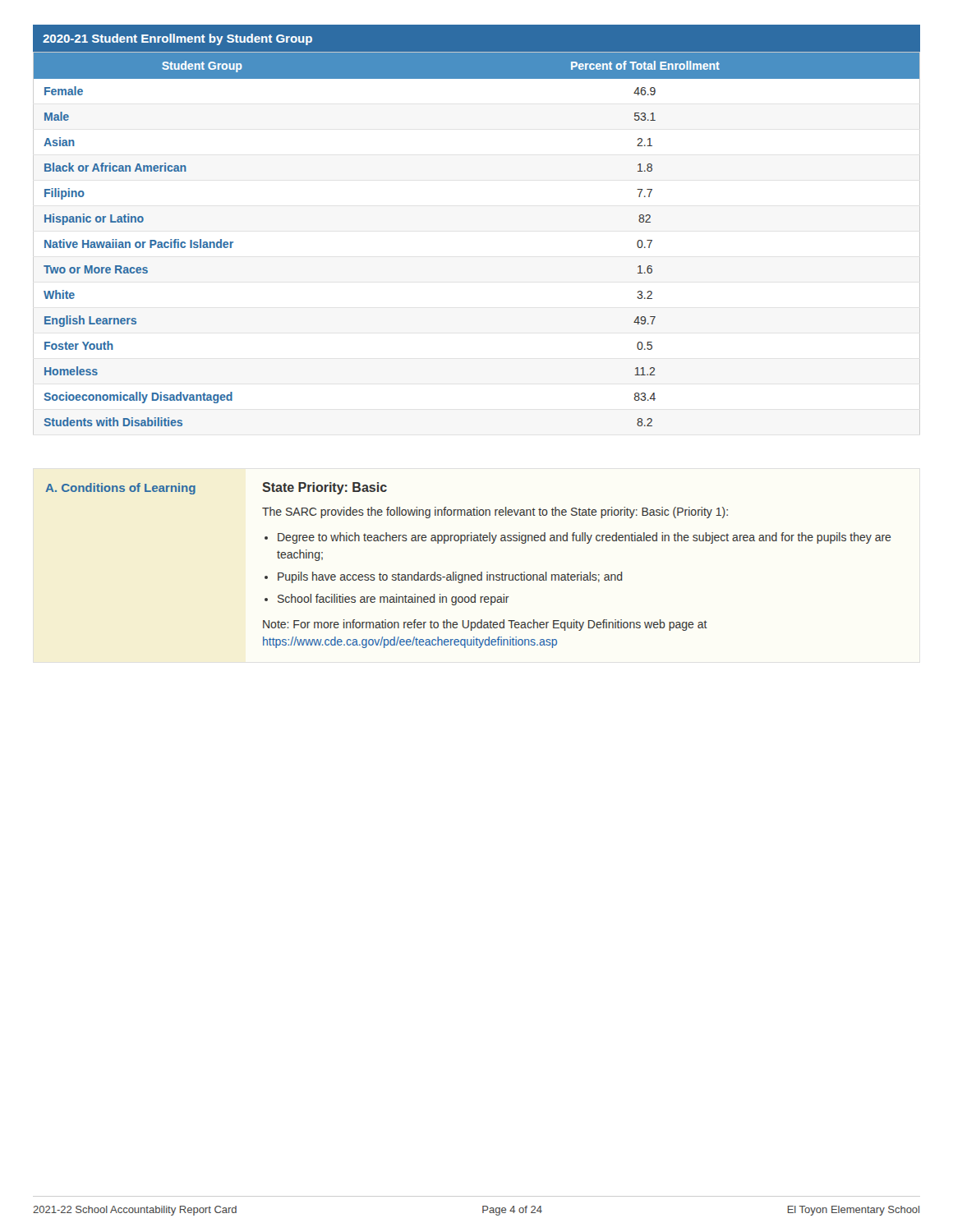Navigate to the text block starting "Degree to which teachers are appropriately assigned and"

tap(584, 546)
